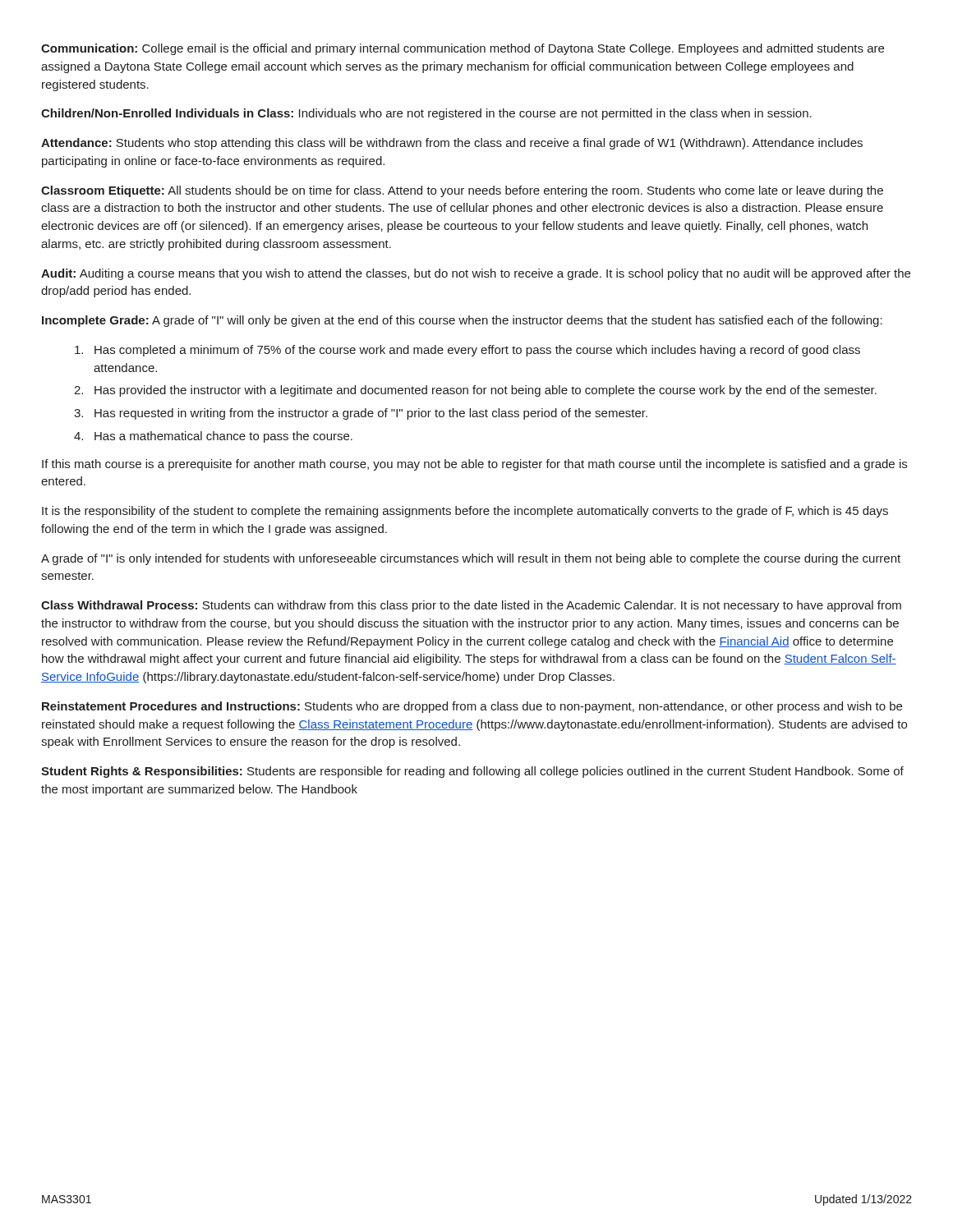This screenshot has height=1232, width=953.
Task: Select the element starting "Reinstatement Procedures and Instructions: Students who are"
Action: tap(474, 724)
